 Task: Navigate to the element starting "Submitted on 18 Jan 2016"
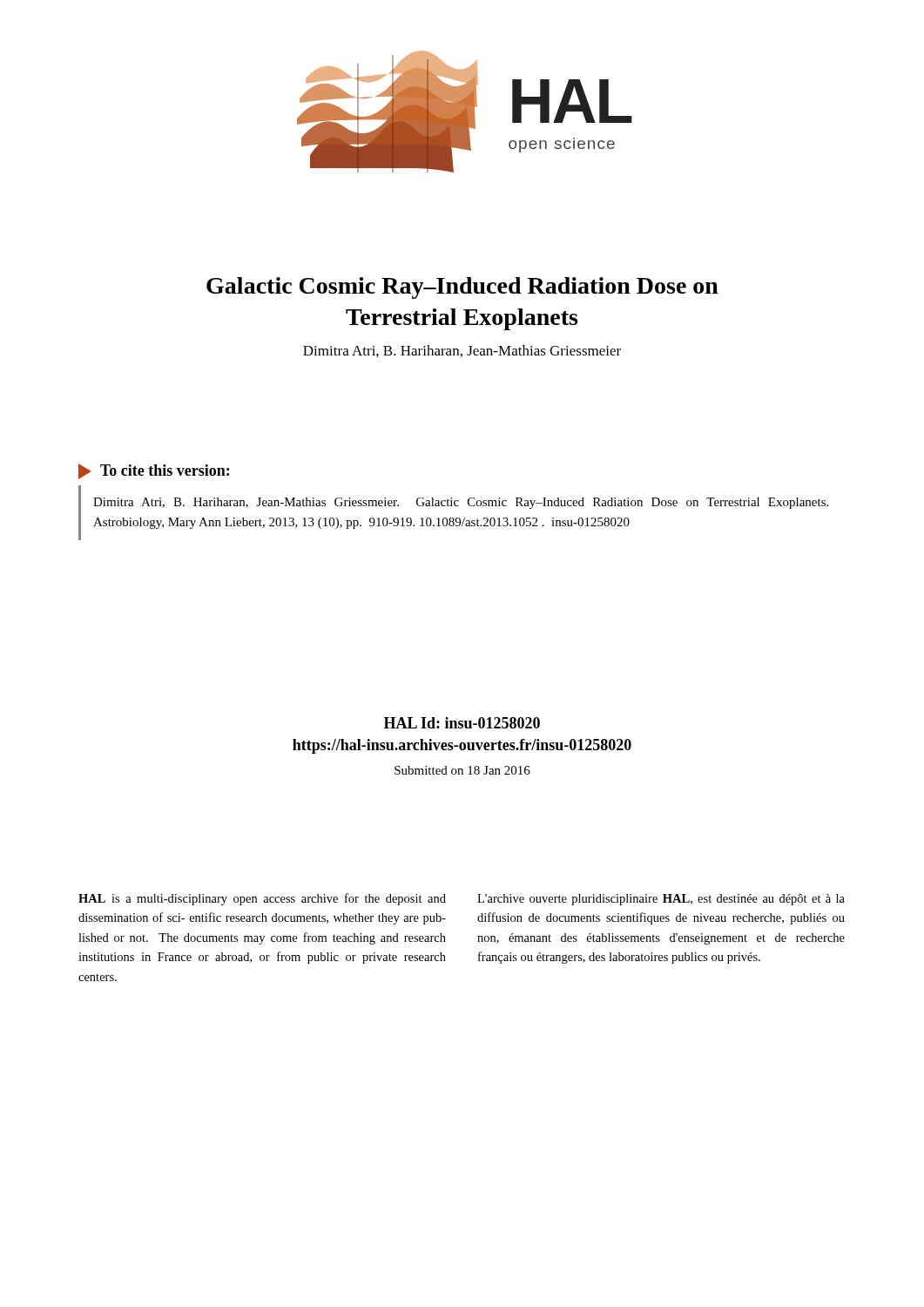coord(462,770)
